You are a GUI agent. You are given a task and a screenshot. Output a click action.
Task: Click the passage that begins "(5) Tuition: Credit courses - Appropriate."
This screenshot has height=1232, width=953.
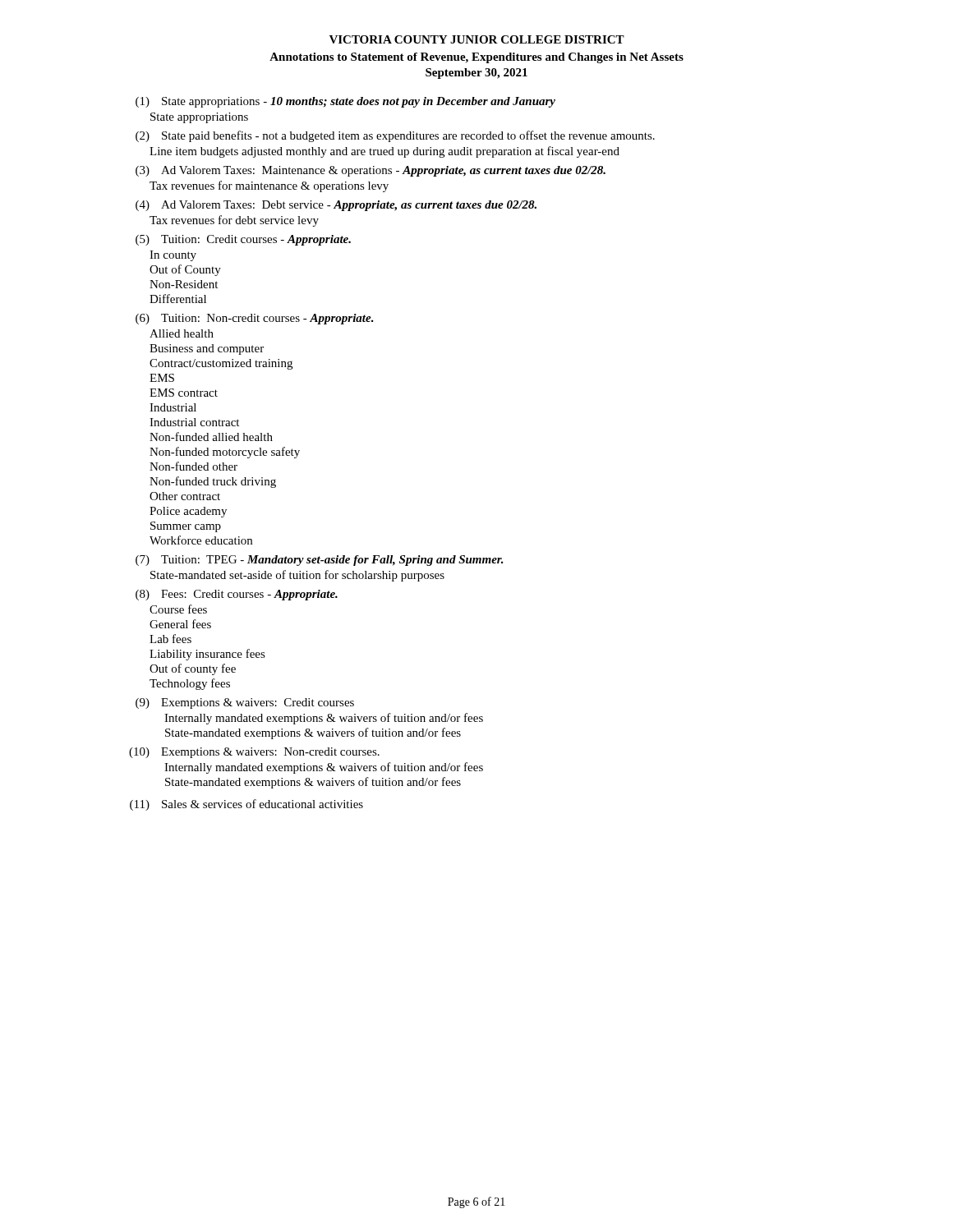(243, 240)
